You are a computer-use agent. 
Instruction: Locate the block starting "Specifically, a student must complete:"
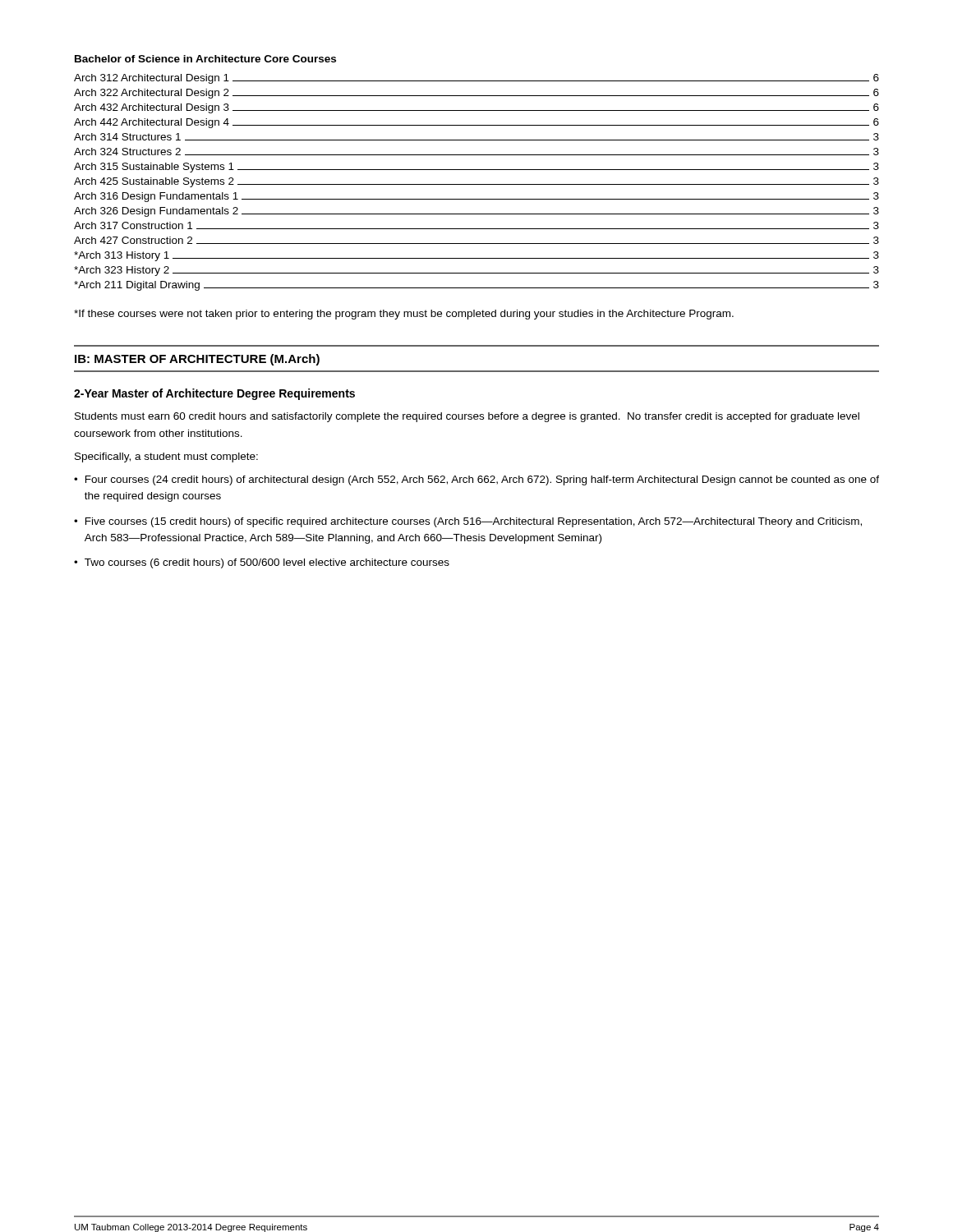click(166, 456)
